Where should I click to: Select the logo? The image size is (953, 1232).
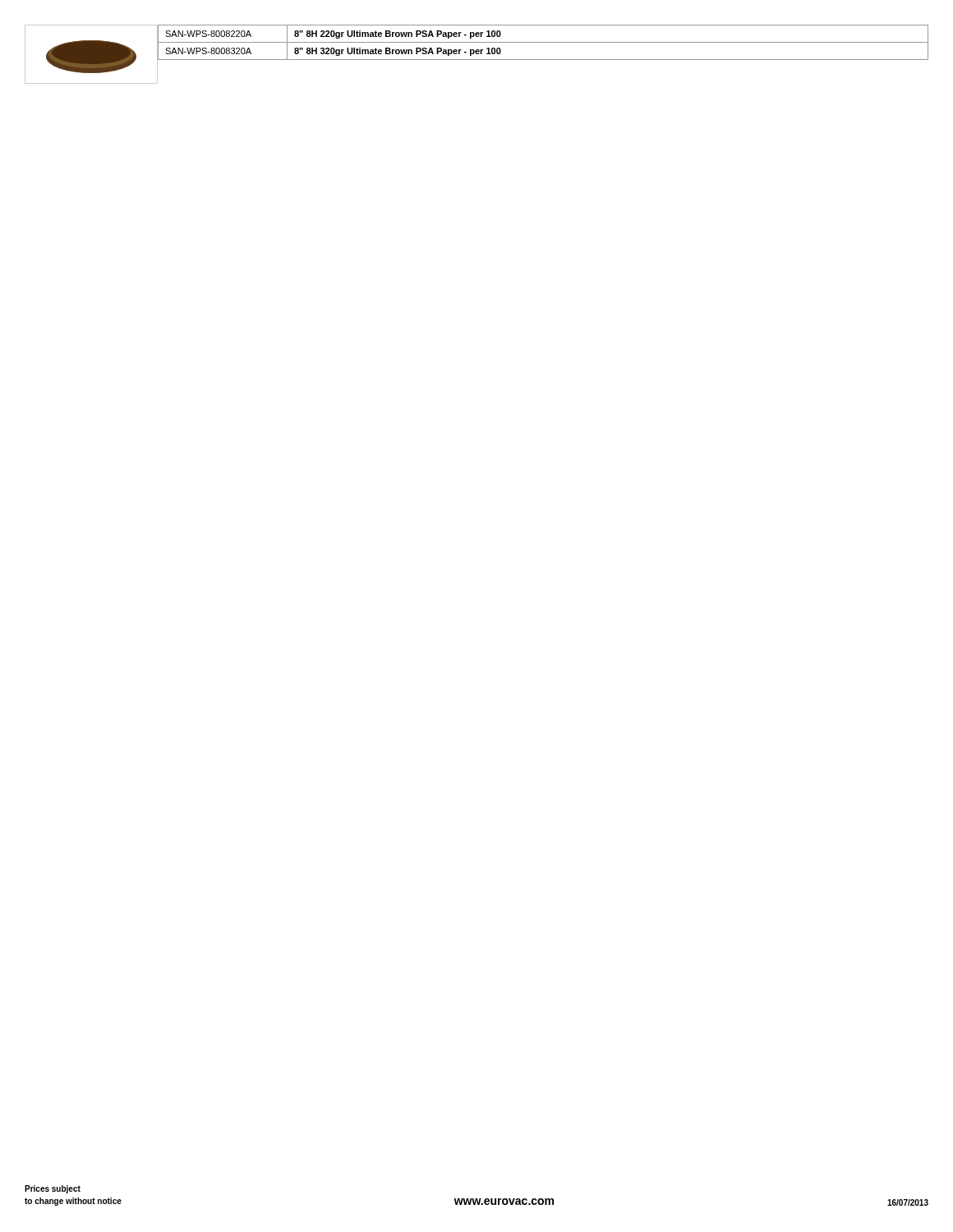pyautogui.click(x=91, y=54)
